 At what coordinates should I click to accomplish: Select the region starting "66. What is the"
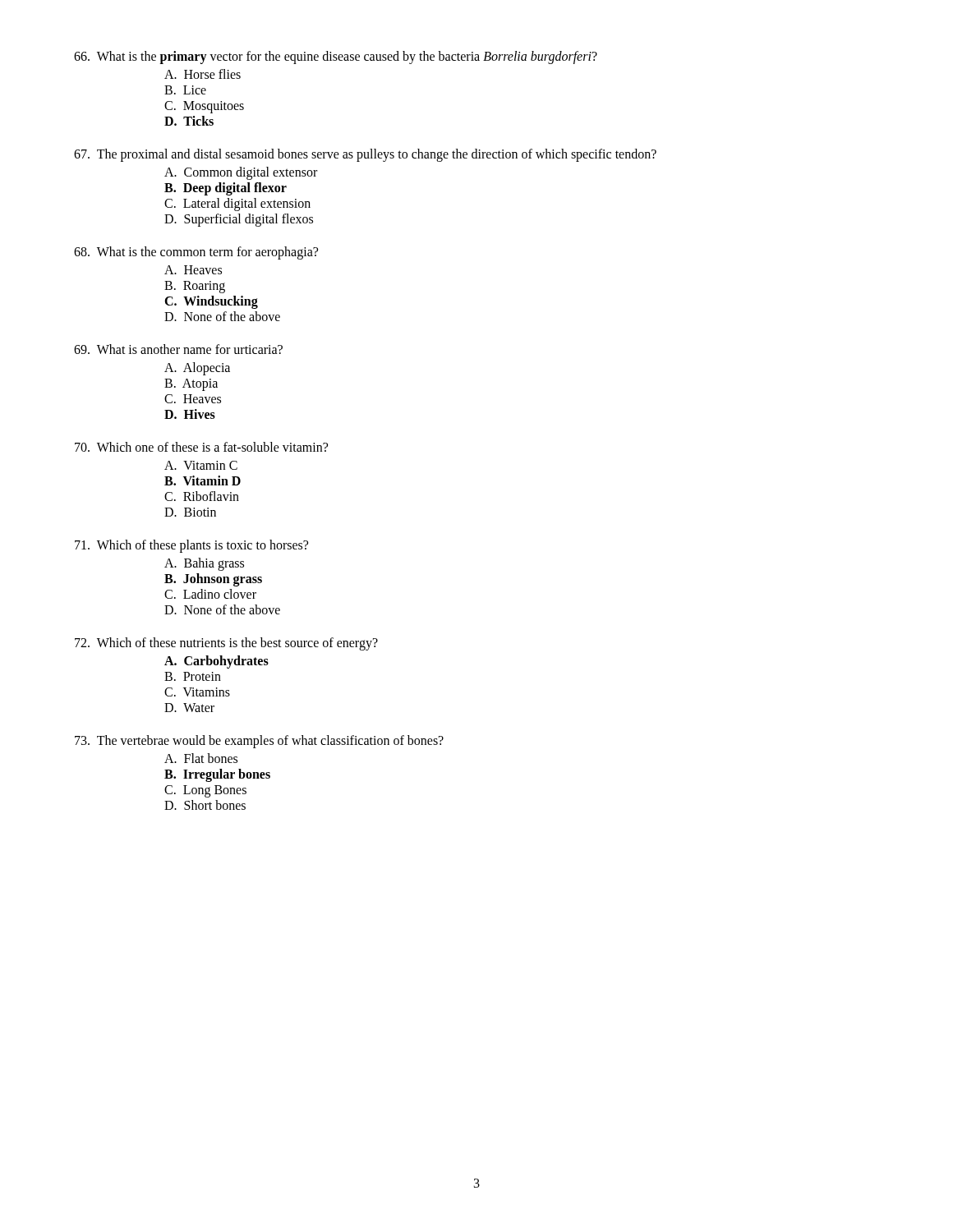336,57
